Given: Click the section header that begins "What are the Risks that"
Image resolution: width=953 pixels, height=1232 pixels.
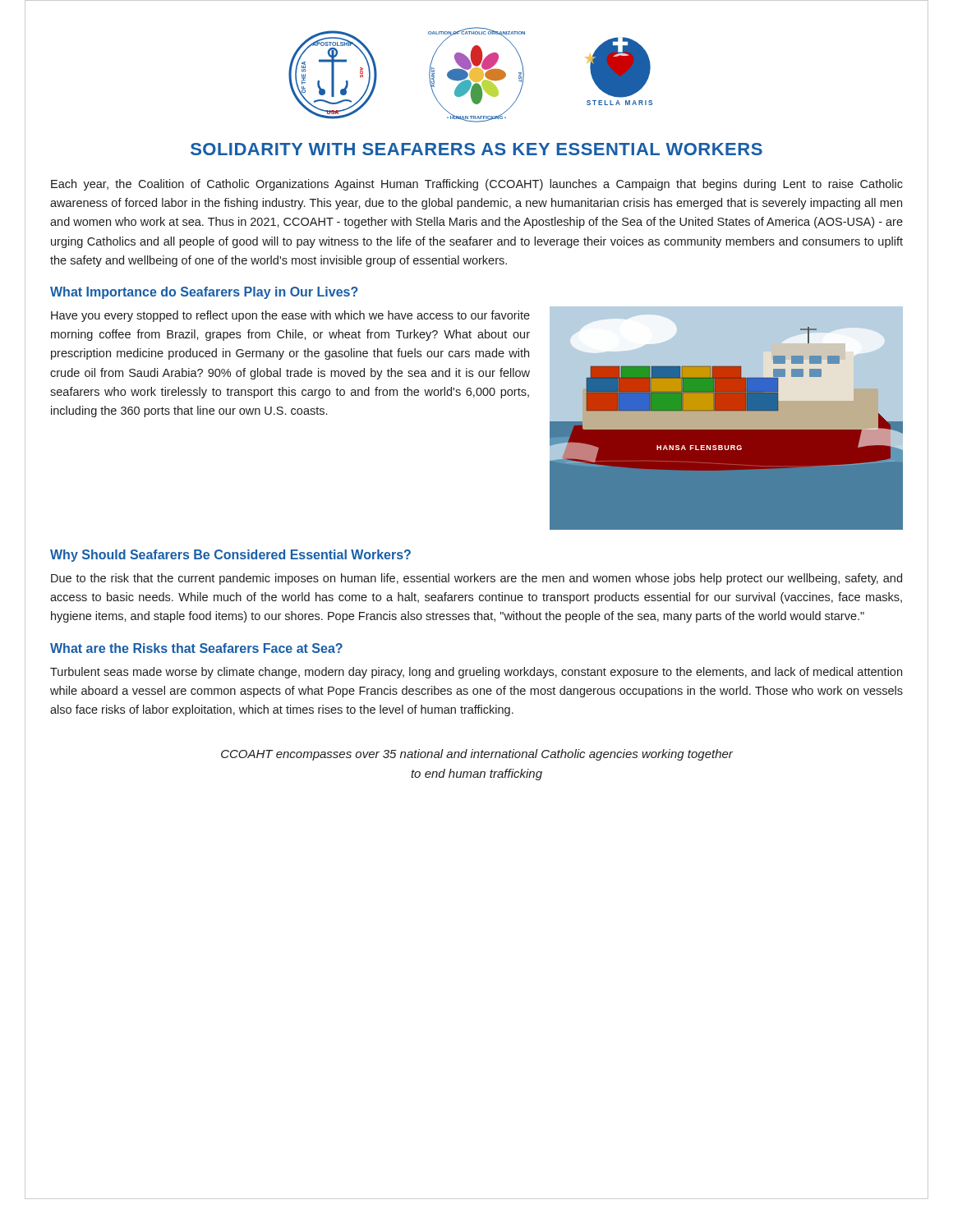Looking at the screenshot, I should 197,648.
